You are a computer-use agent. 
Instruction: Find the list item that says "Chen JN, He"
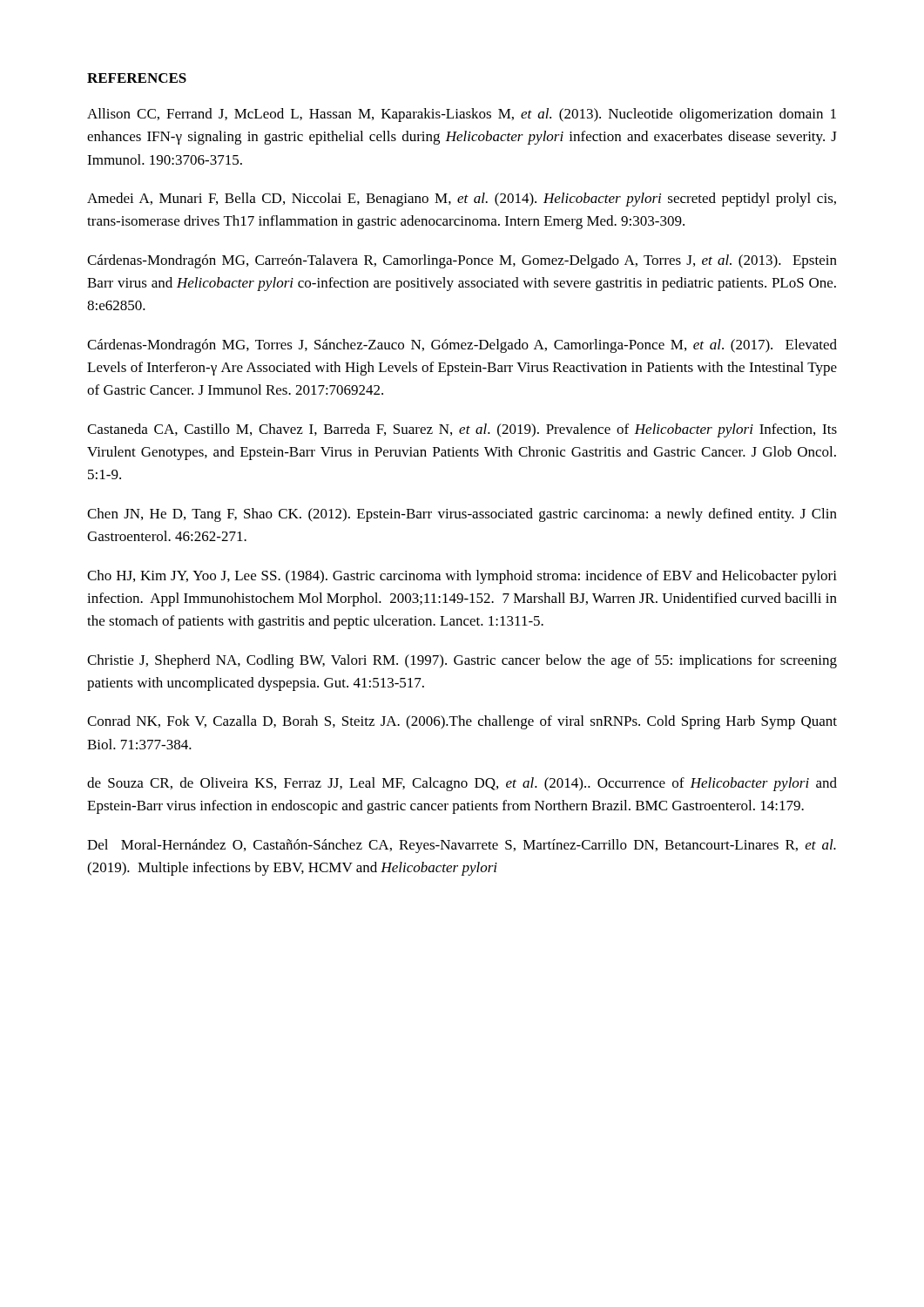[x=462, y=525]
